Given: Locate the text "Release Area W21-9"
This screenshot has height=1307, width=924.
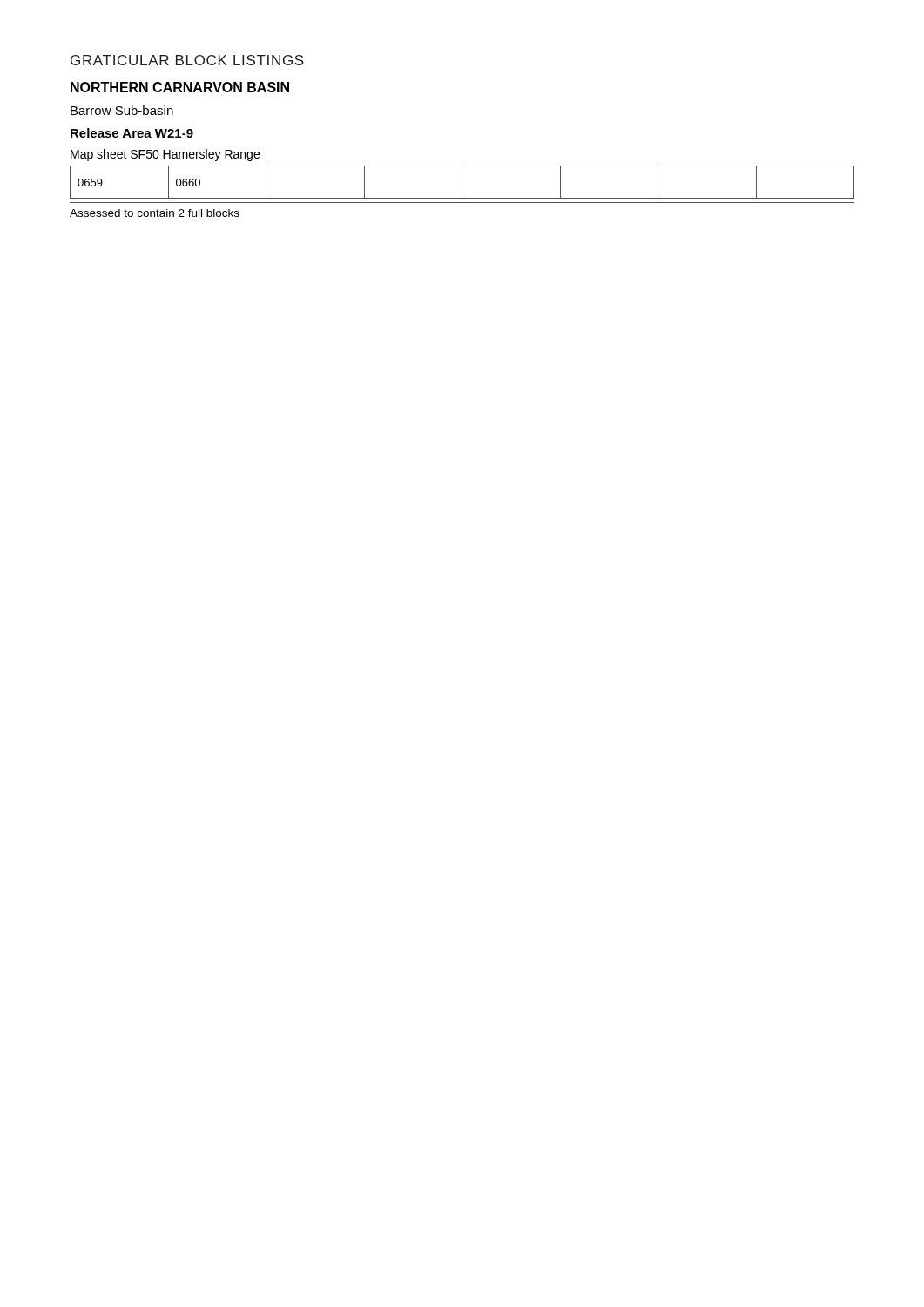Looking at the screenshot, I should 132,133.
